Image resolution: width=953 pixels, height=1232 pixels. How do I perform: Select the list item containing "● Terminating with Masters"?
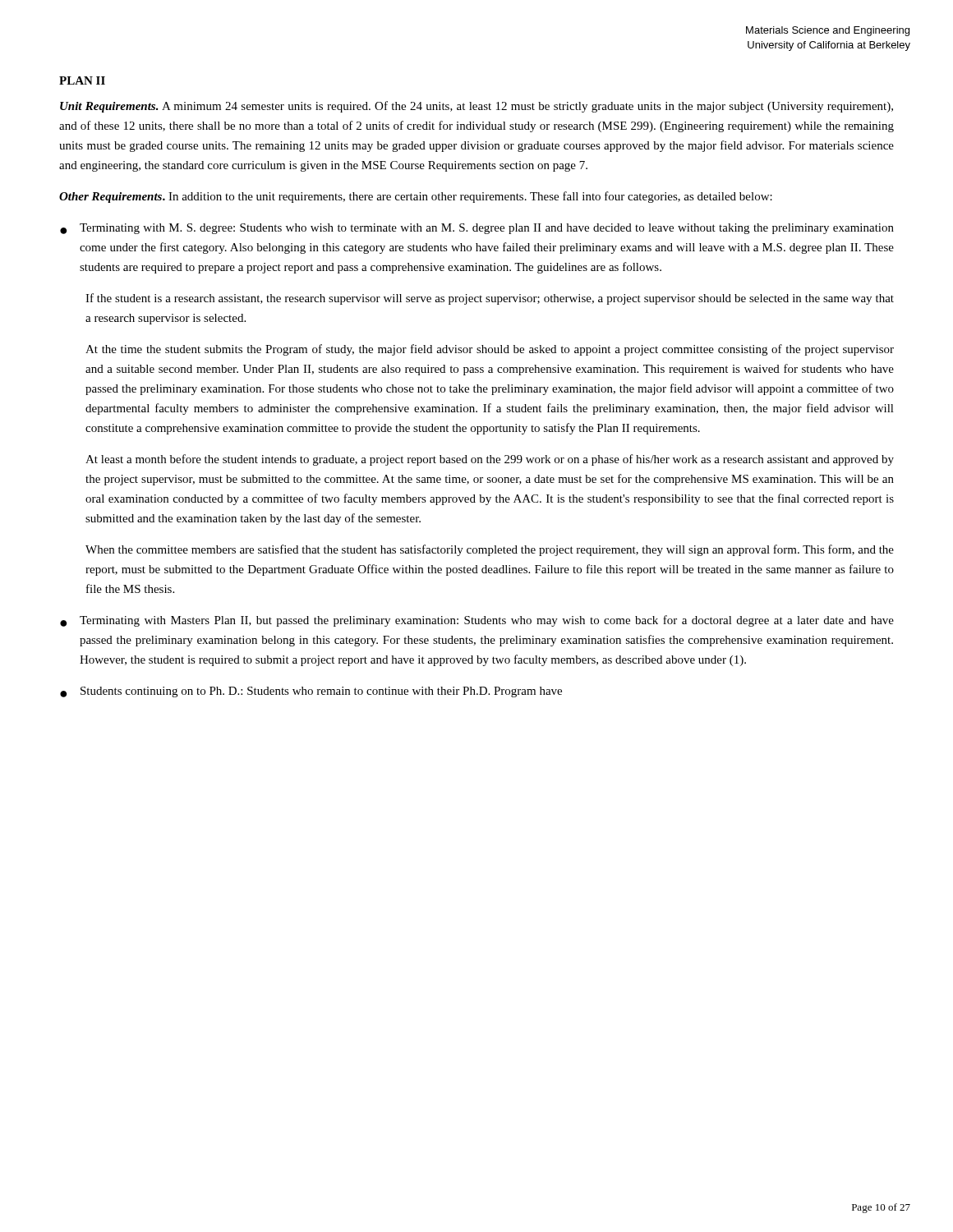pyautogui.click(x=476, y=640)
